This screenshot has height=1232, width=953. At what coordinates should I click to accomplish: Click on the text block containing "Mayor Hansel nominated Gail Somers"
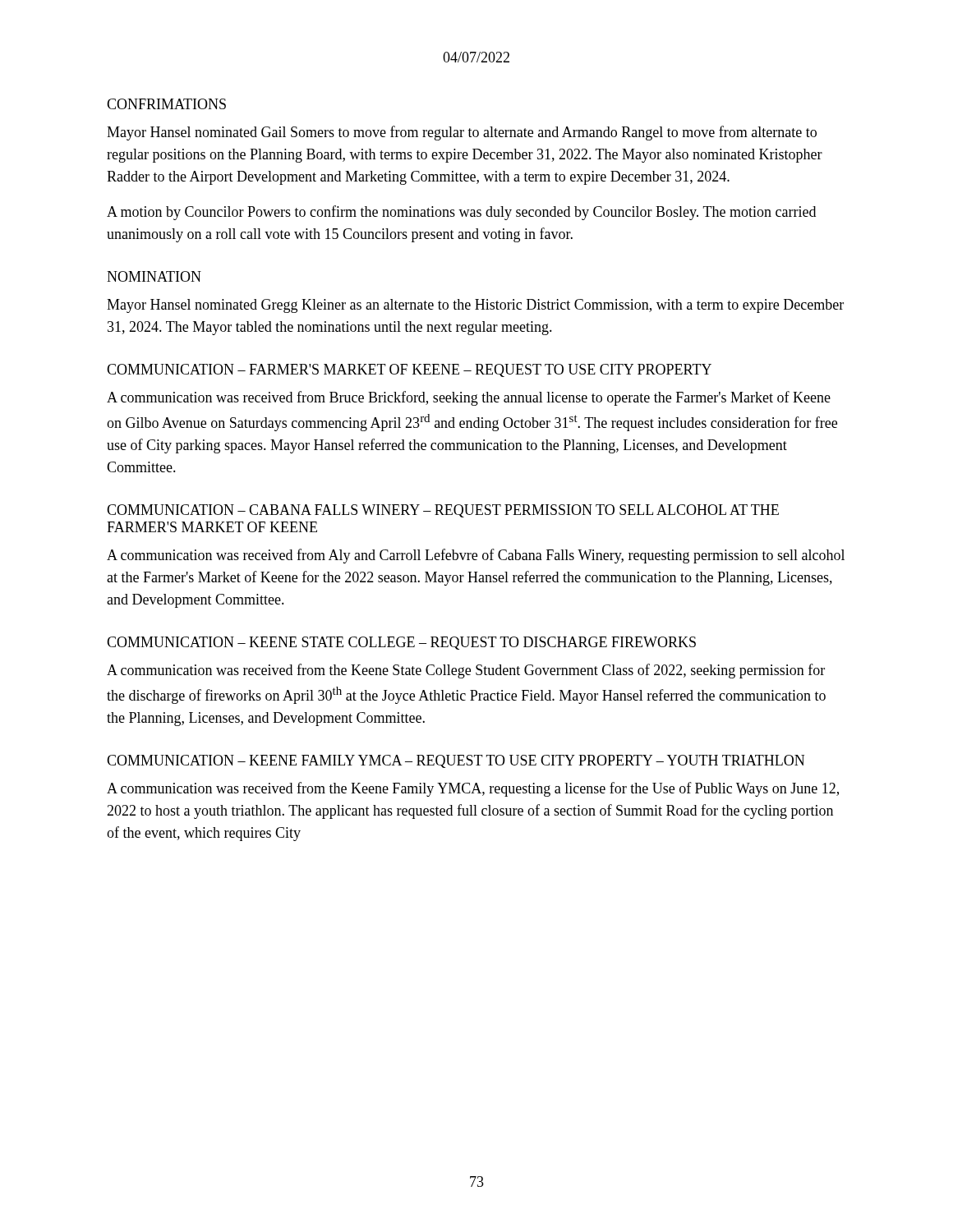(464, 154)
